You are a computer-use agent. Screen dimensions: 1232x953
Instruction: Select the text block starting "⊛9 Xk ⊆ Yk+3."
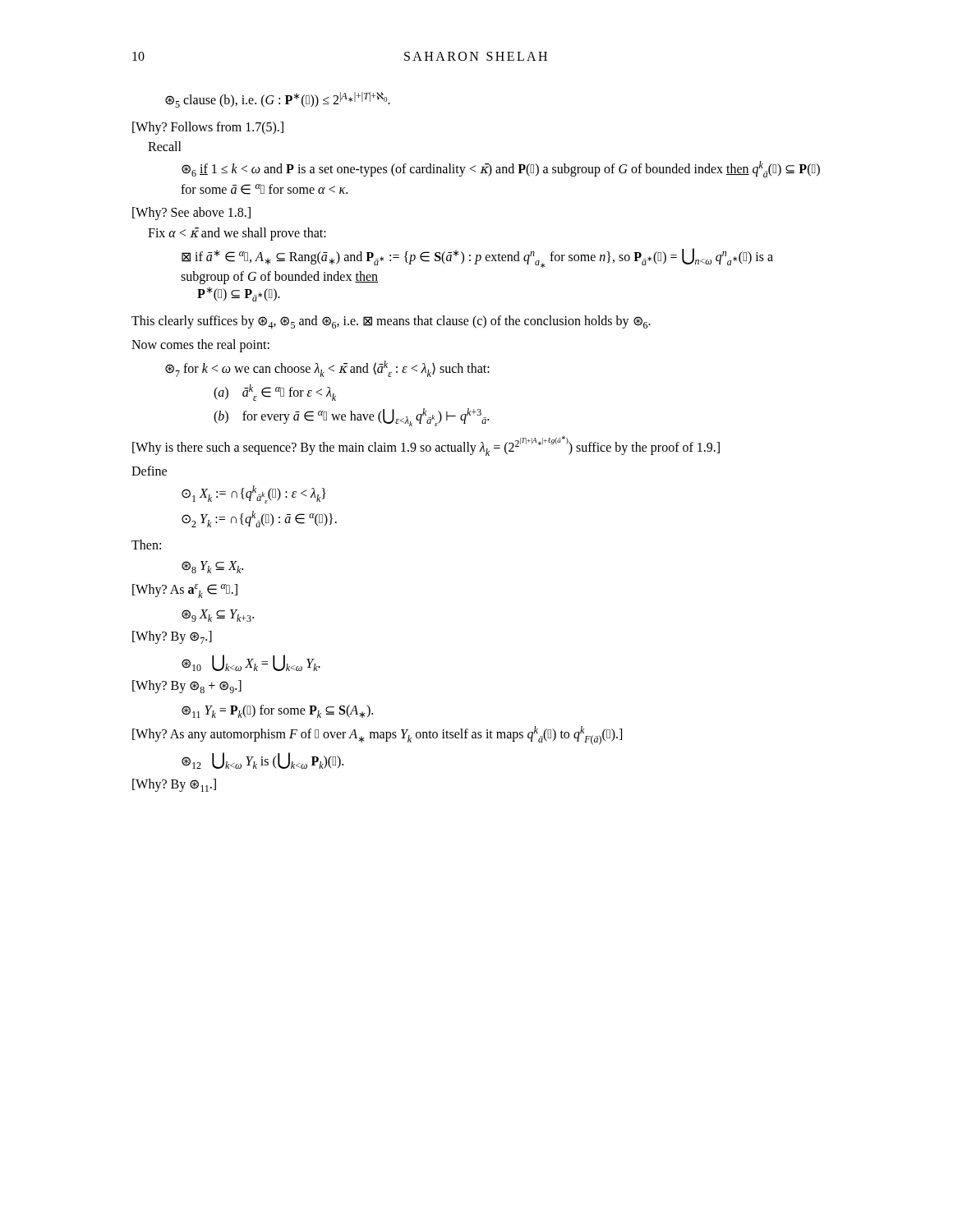click(x=218, y=616)
